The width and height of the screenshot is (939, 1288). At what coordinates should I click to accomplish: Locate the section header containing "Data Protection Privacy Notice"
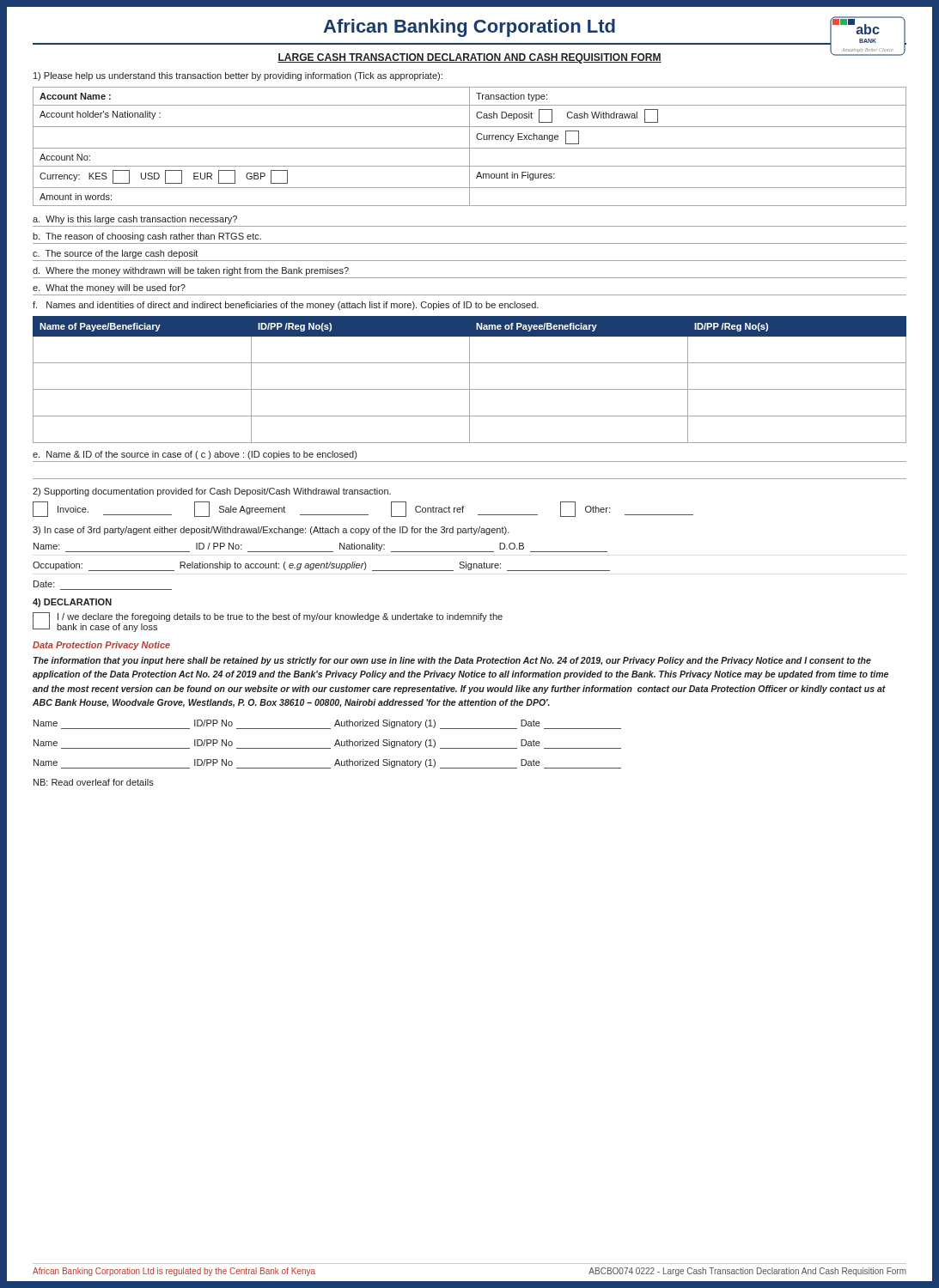pos(101,645)
